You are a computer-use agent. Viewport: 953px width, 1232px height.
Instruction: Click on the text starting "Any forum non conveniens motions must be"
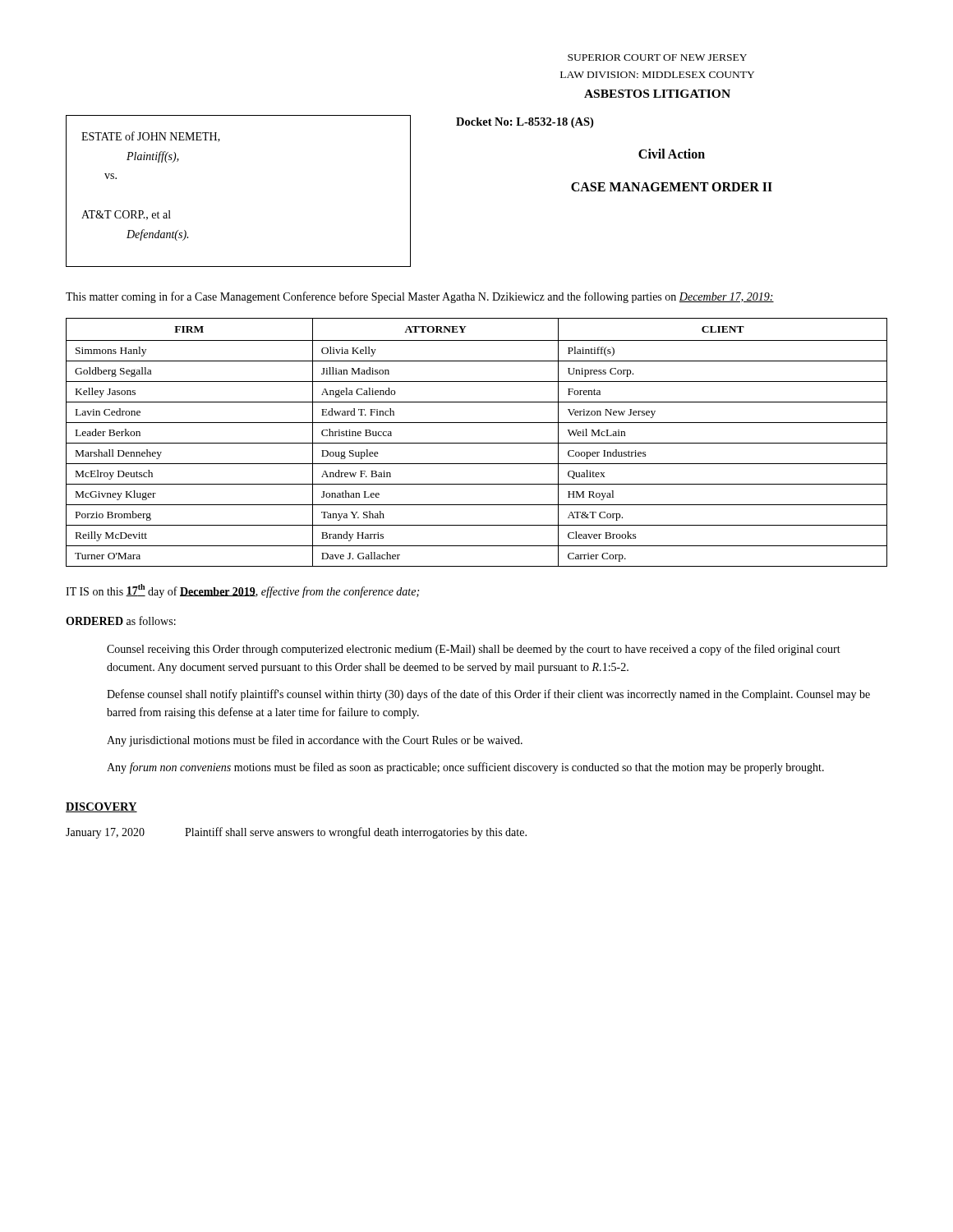click(x=466, y=768)
